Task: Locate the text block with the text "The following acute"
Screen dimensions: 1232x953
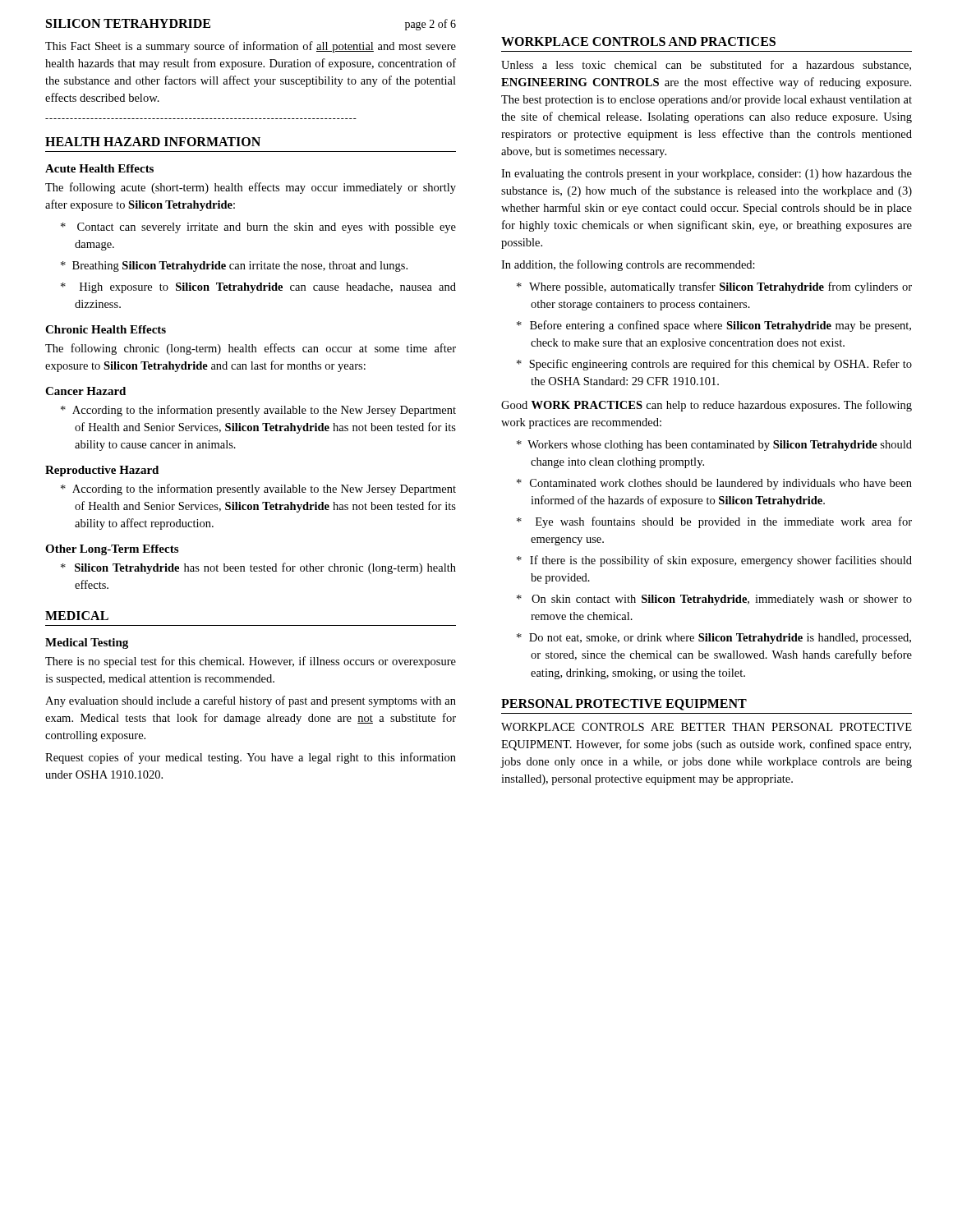Action: [x=251, y=196]
